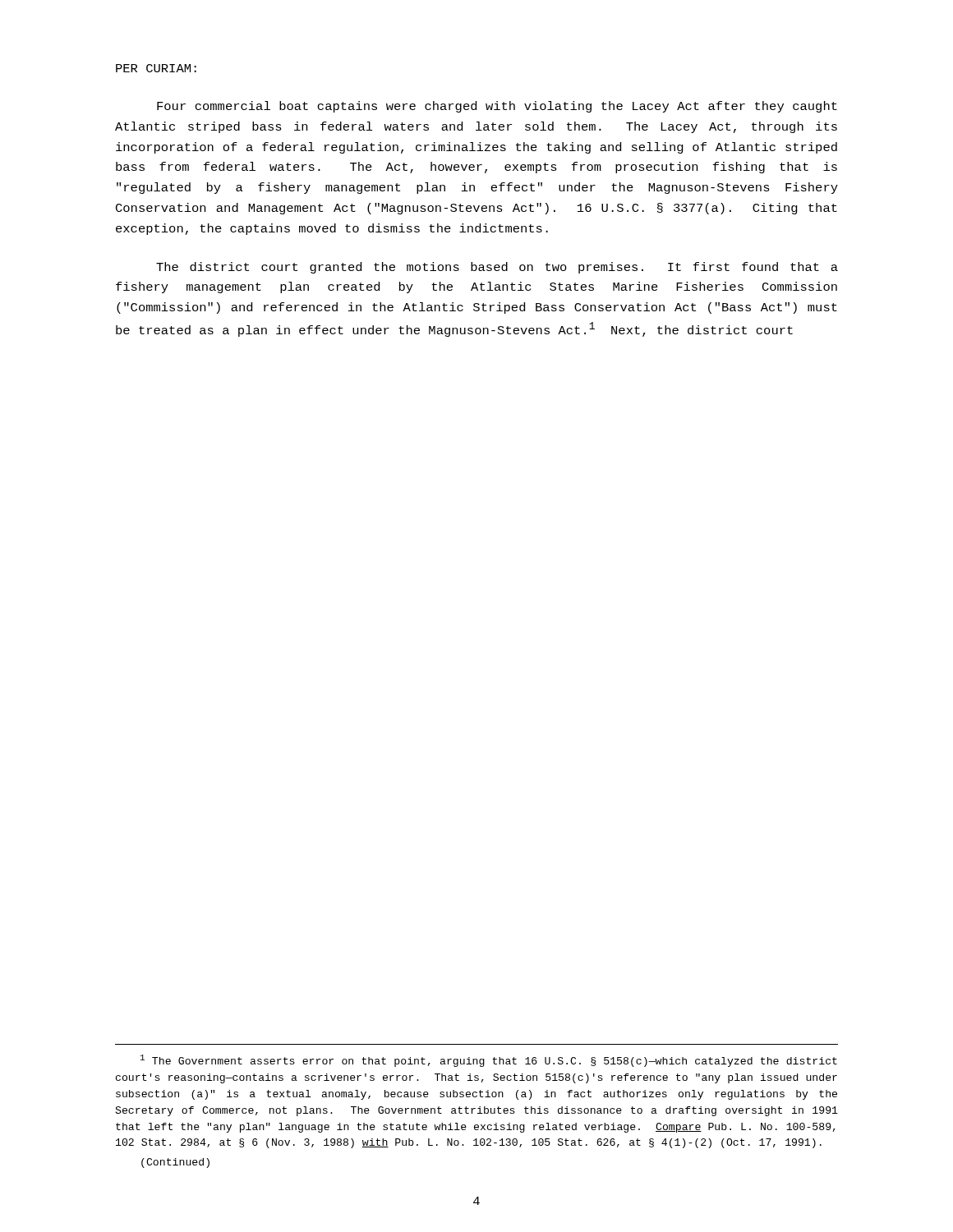
Task: Navigate to the block starting "Four commercial boat"
Action: 476,168
